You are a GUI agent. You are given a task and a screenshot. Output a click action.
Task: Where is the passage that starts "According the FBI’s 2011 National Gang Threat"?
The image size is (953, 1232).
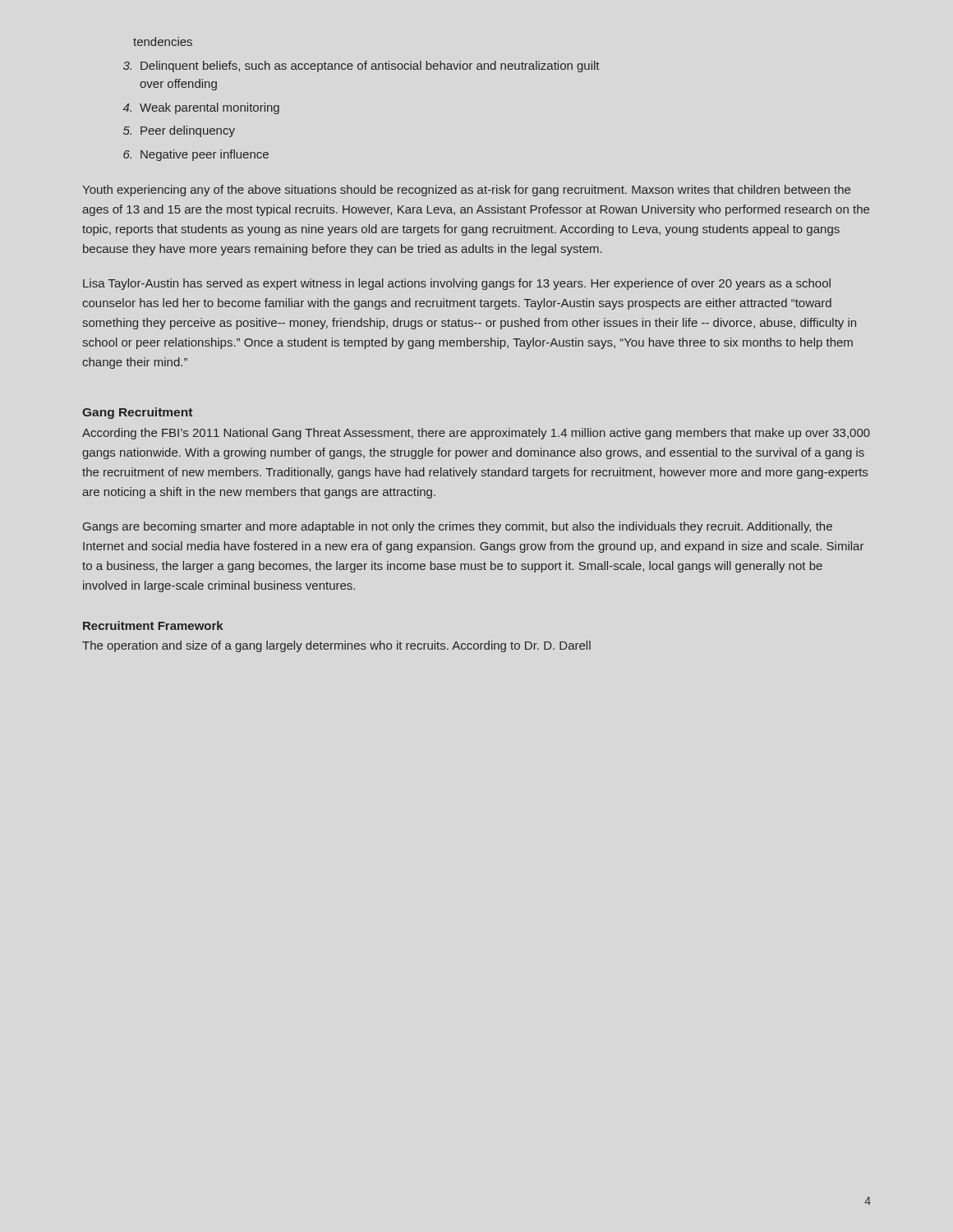click(476, 462)
